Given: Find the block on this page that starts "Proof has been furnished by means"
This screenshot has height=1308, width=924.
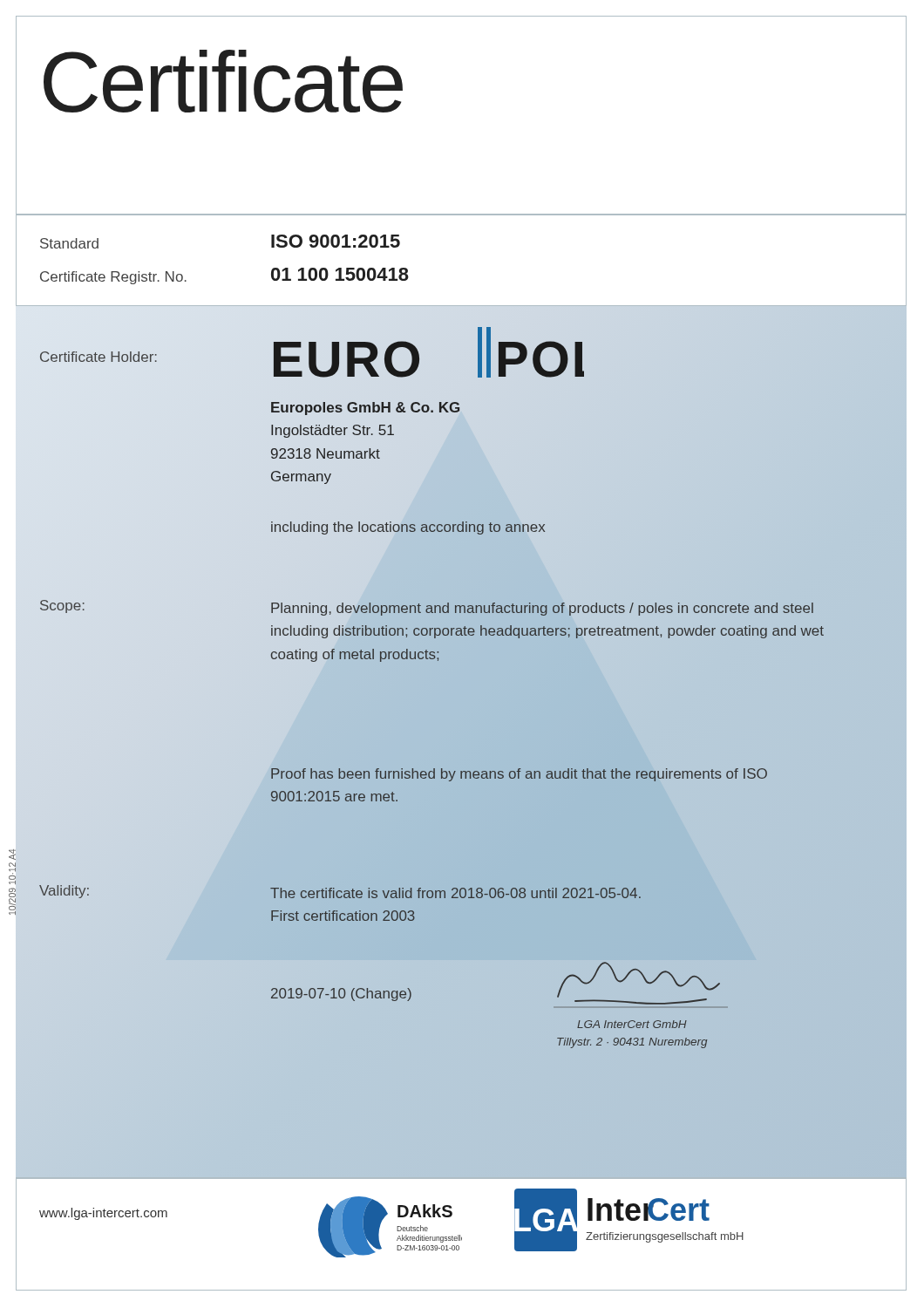Looking at the screenshot, I should pos(519,785).
